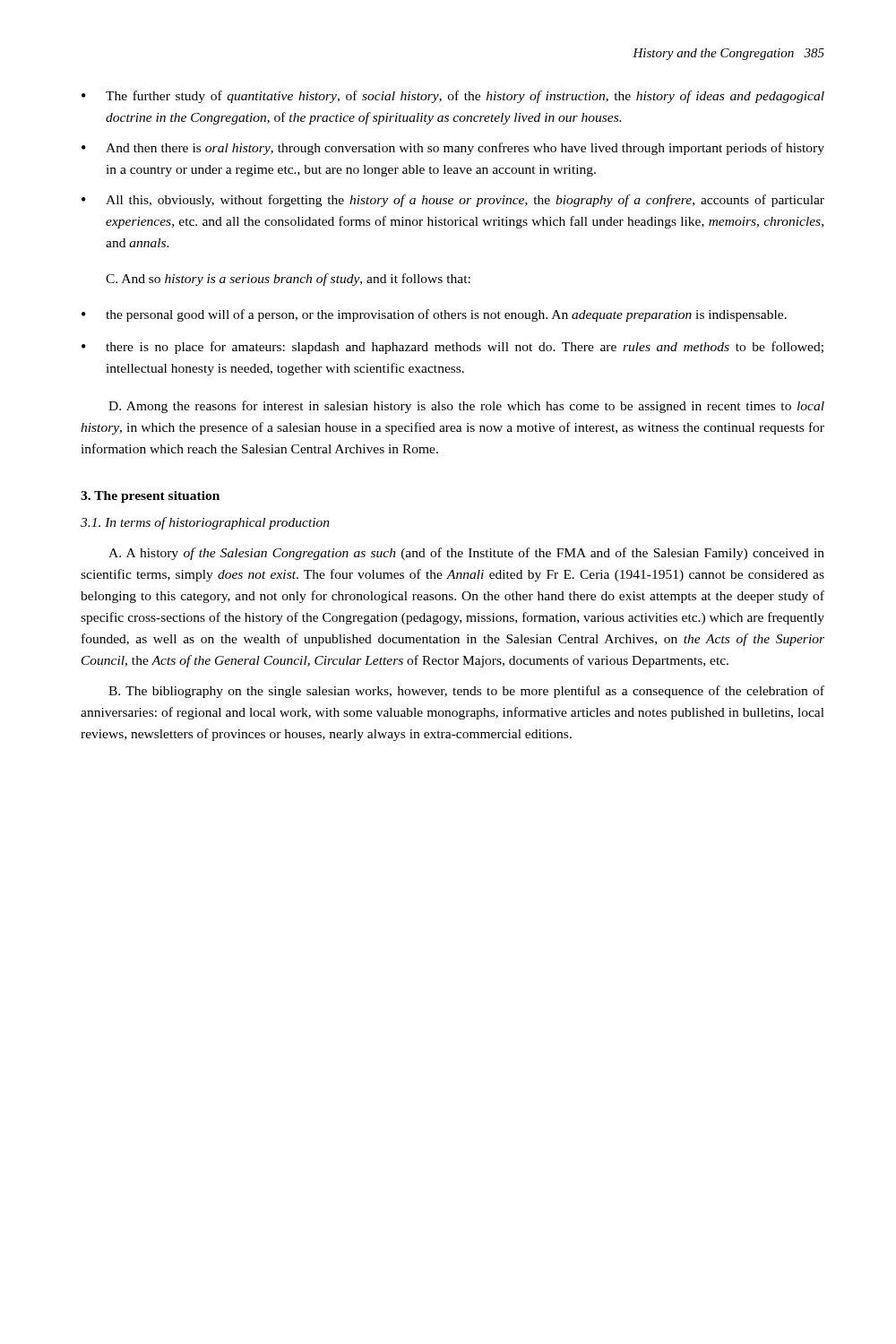Point to the section header beginning "3. The present"

pyautogui.click(x=150, y=495)
